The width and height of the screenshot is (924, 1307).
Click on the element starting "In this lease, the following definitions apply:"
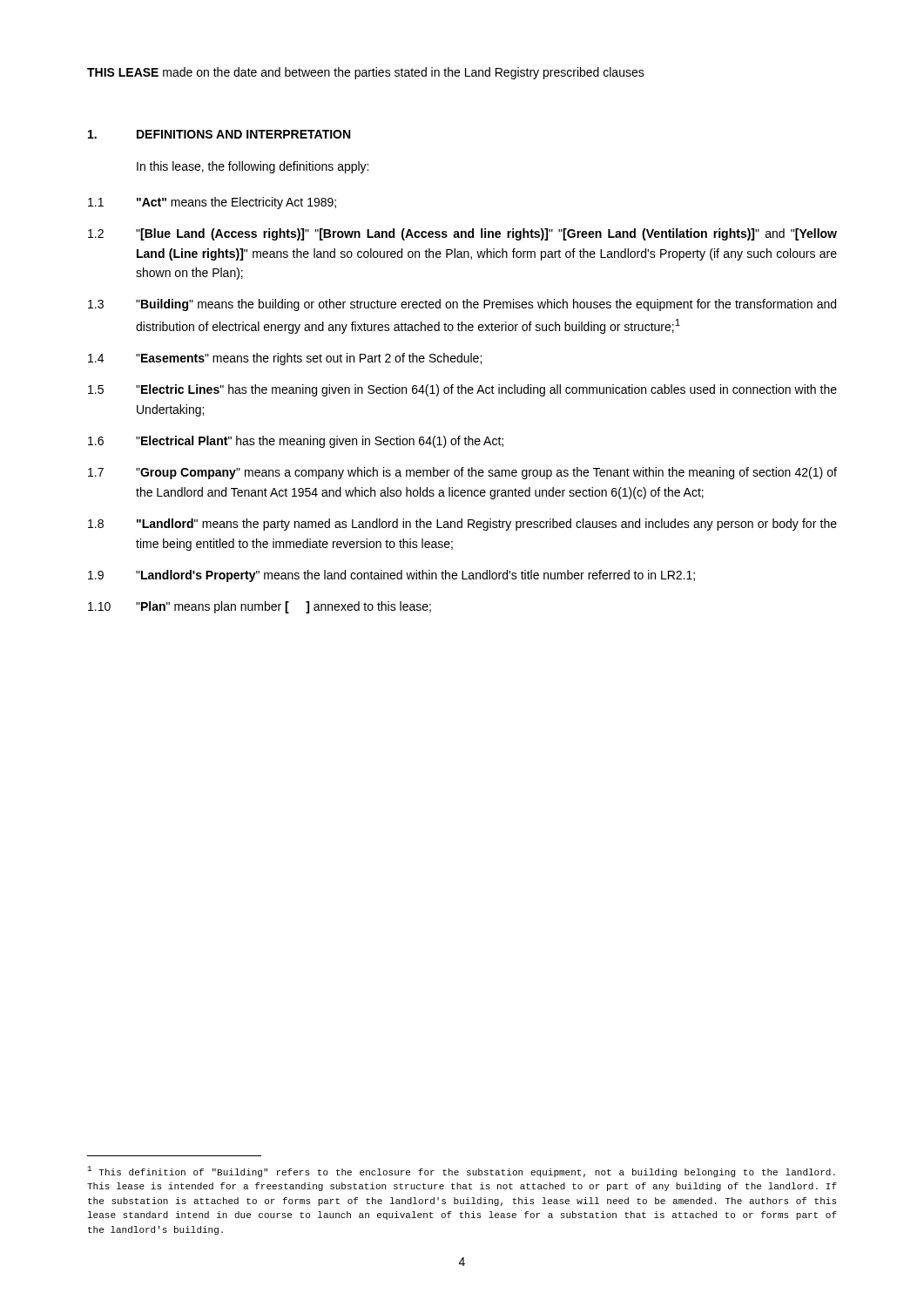(228, 167)
